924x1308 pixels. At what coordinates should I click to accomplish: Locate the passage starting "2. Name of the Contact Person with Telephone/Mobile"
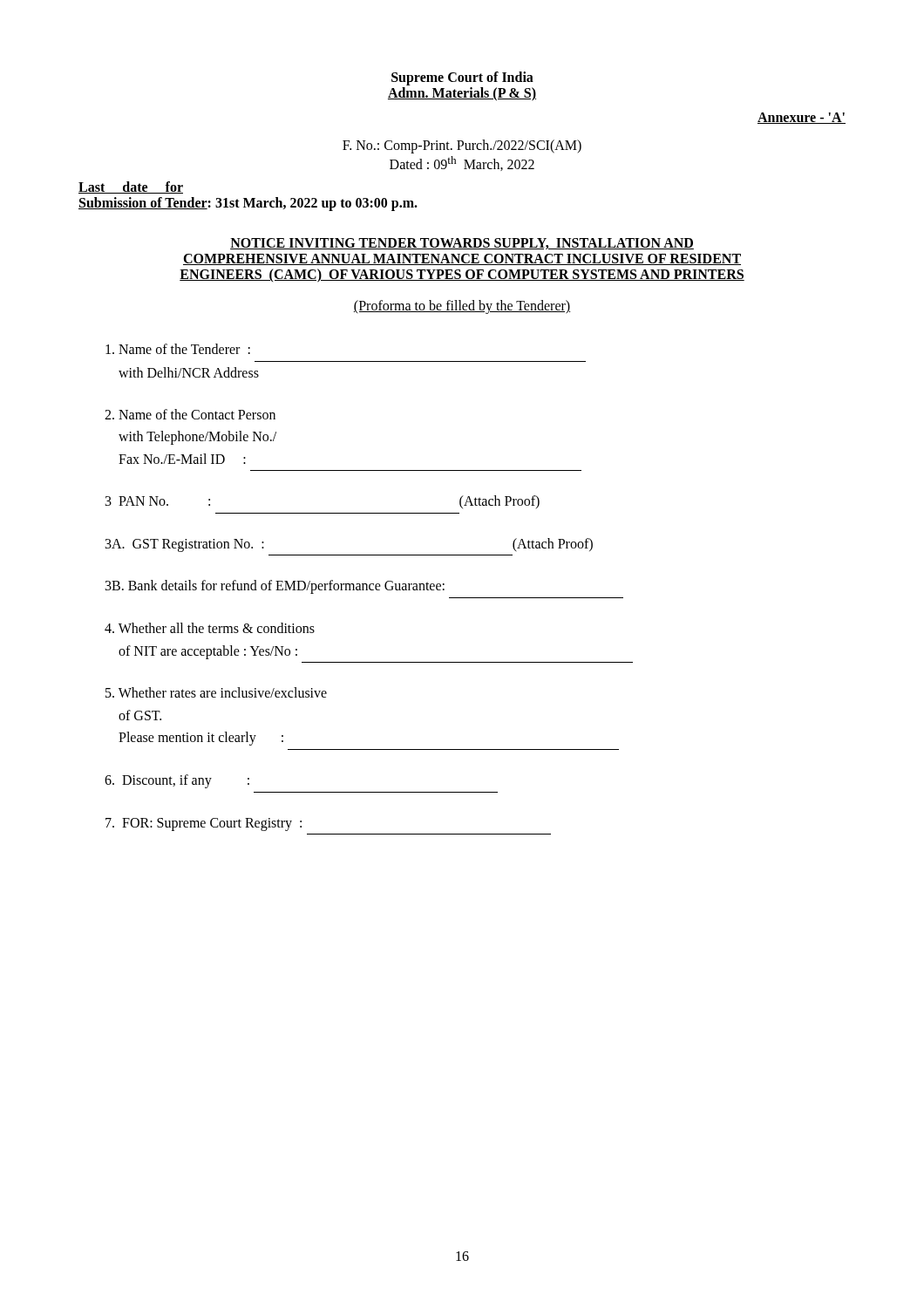(190, 414)
